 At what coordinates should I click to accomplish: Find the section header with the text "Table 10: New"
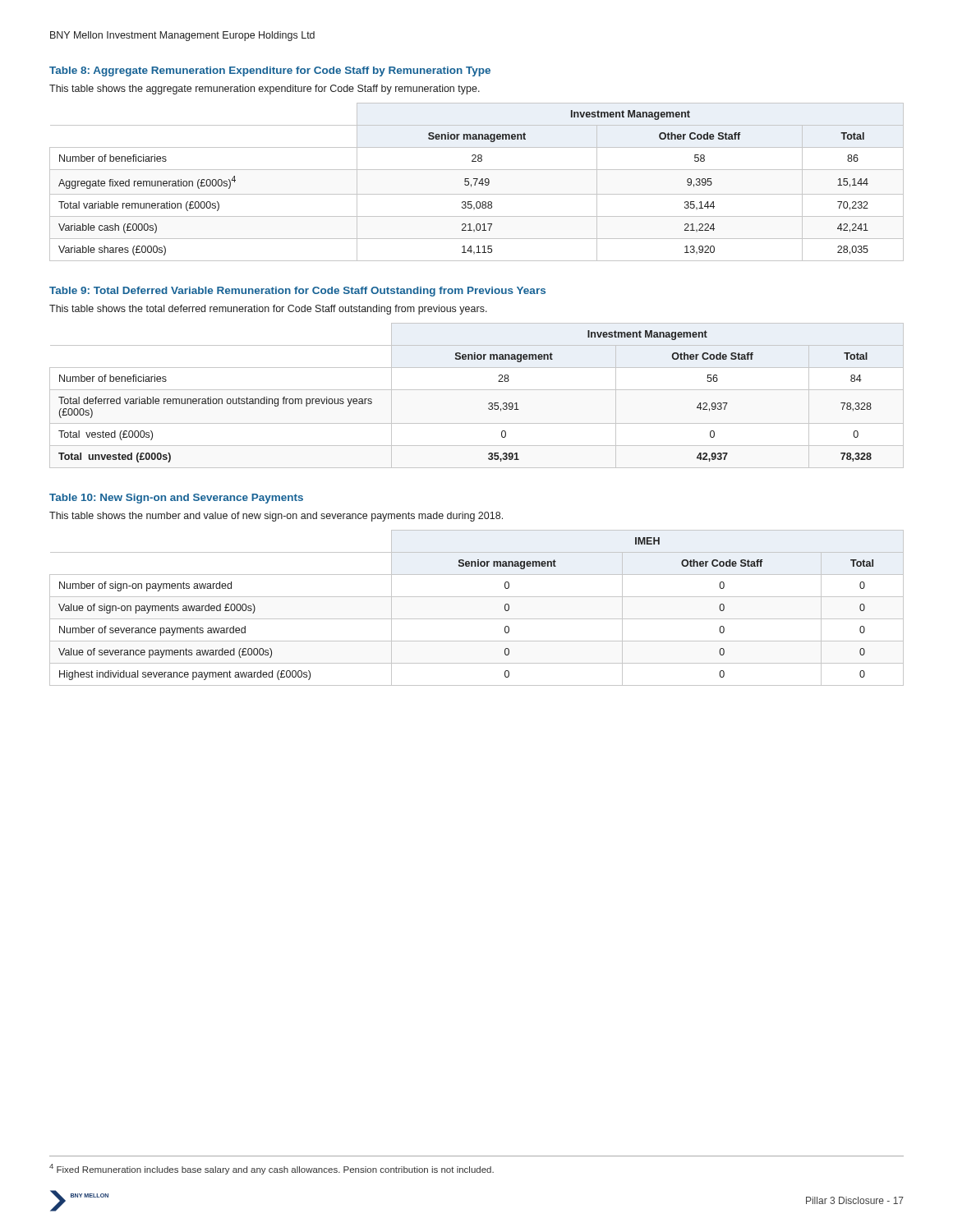click(x=176, y=497)
